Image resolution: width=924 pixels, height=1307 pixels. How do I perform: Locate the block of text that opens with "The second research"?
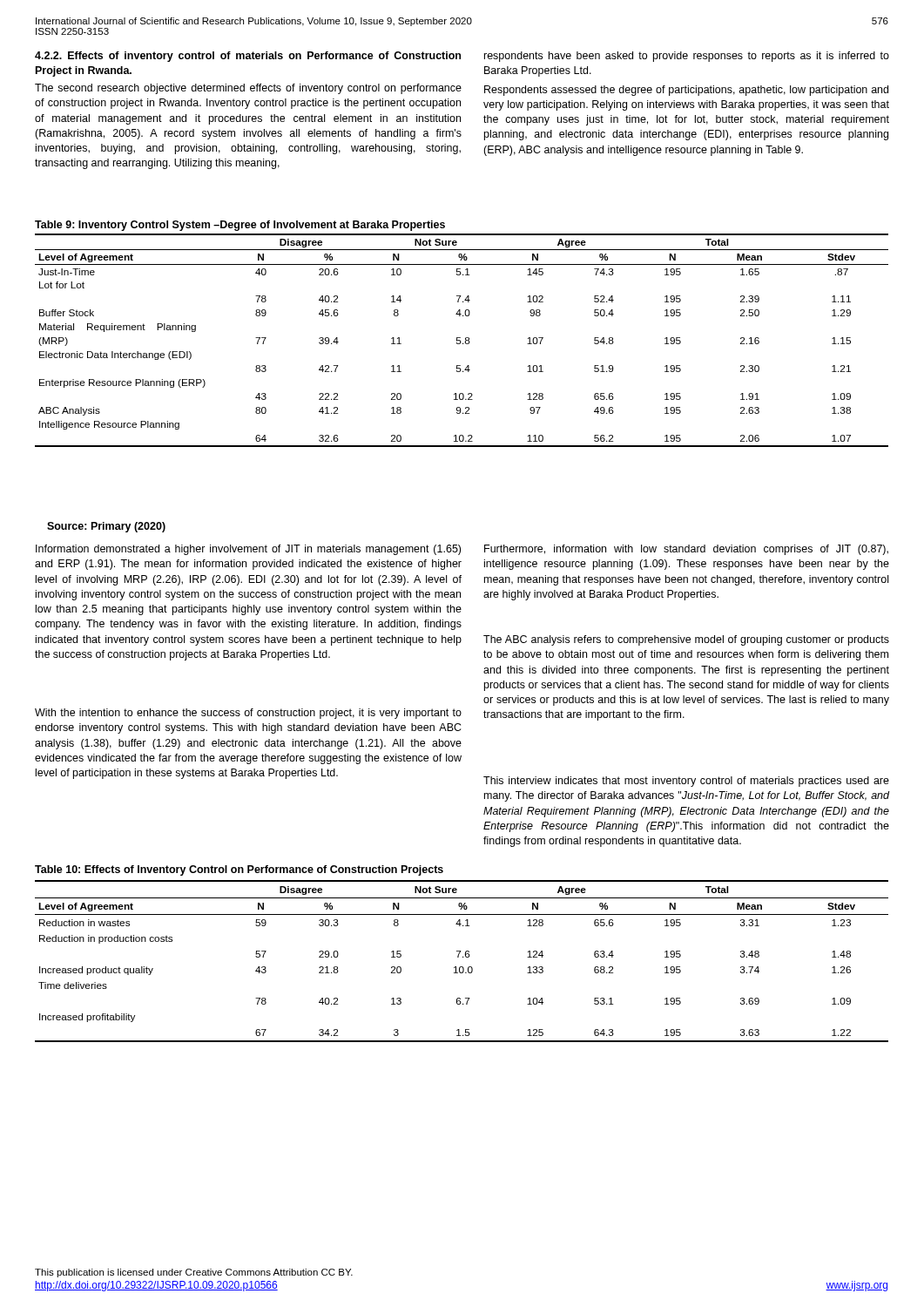248,126
